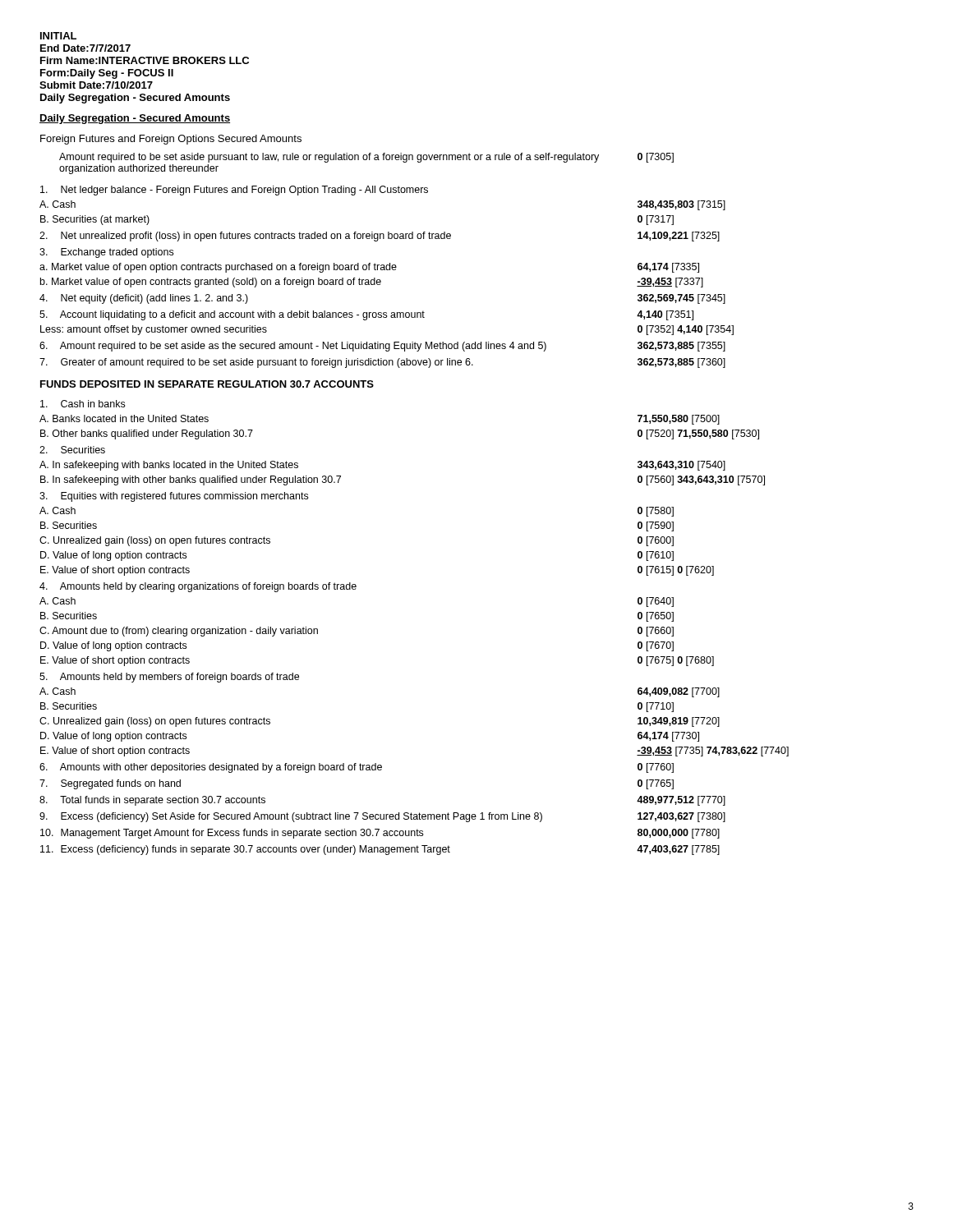The height and width of the screenshot is (1232, 953).
Task: Find the block starting "8. Total funds in"
Action: pyautogui.click(x=169, y=800)
